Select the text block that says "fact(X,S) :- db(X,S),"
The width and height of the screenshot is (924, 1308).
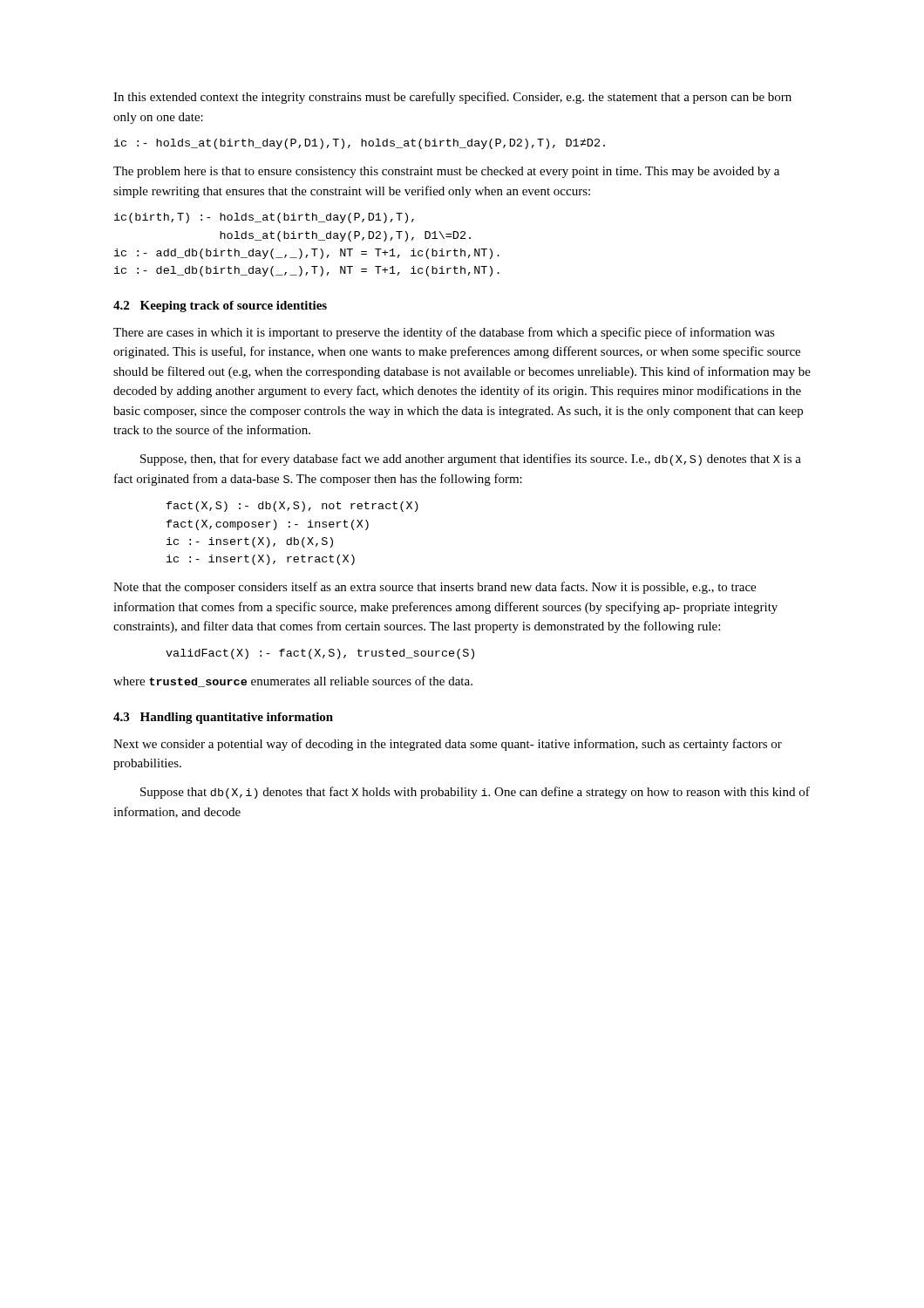292,507
